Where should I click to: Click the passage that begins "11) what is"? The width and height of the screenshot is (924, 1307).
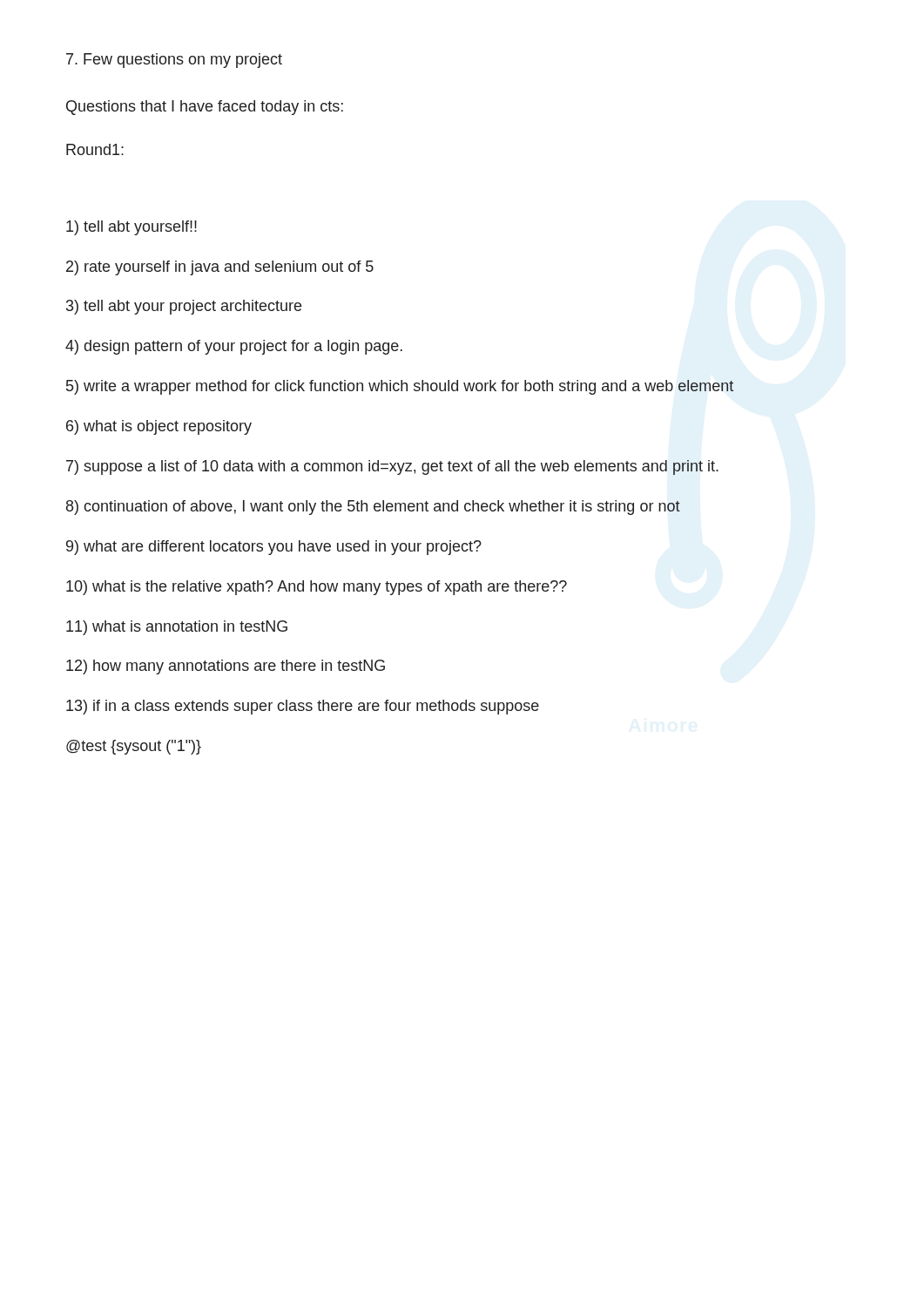coord(177,626)
